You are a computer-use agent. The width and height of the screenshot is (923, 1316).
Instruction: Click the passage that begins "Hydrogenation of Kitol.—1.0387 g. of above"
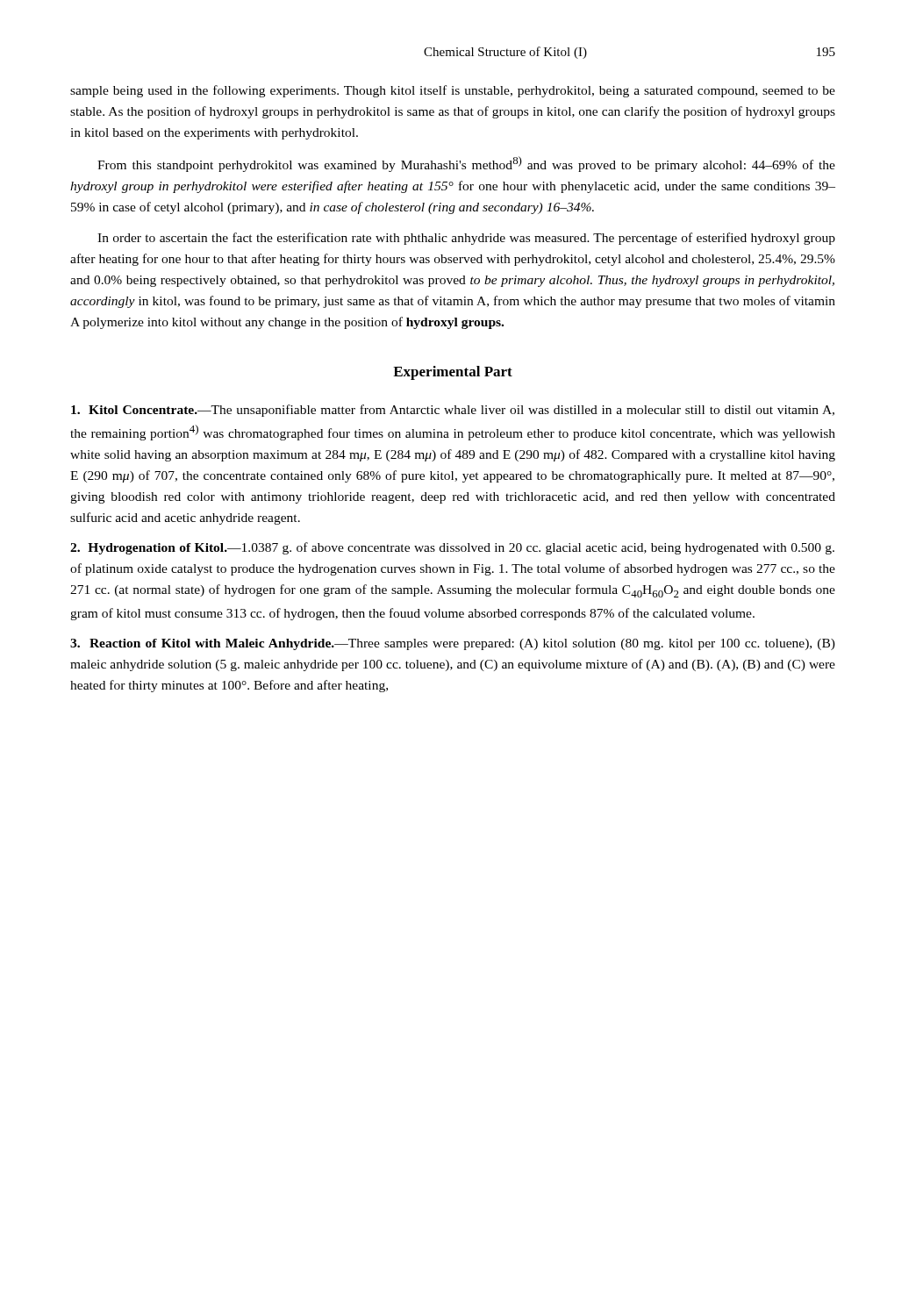453,581
